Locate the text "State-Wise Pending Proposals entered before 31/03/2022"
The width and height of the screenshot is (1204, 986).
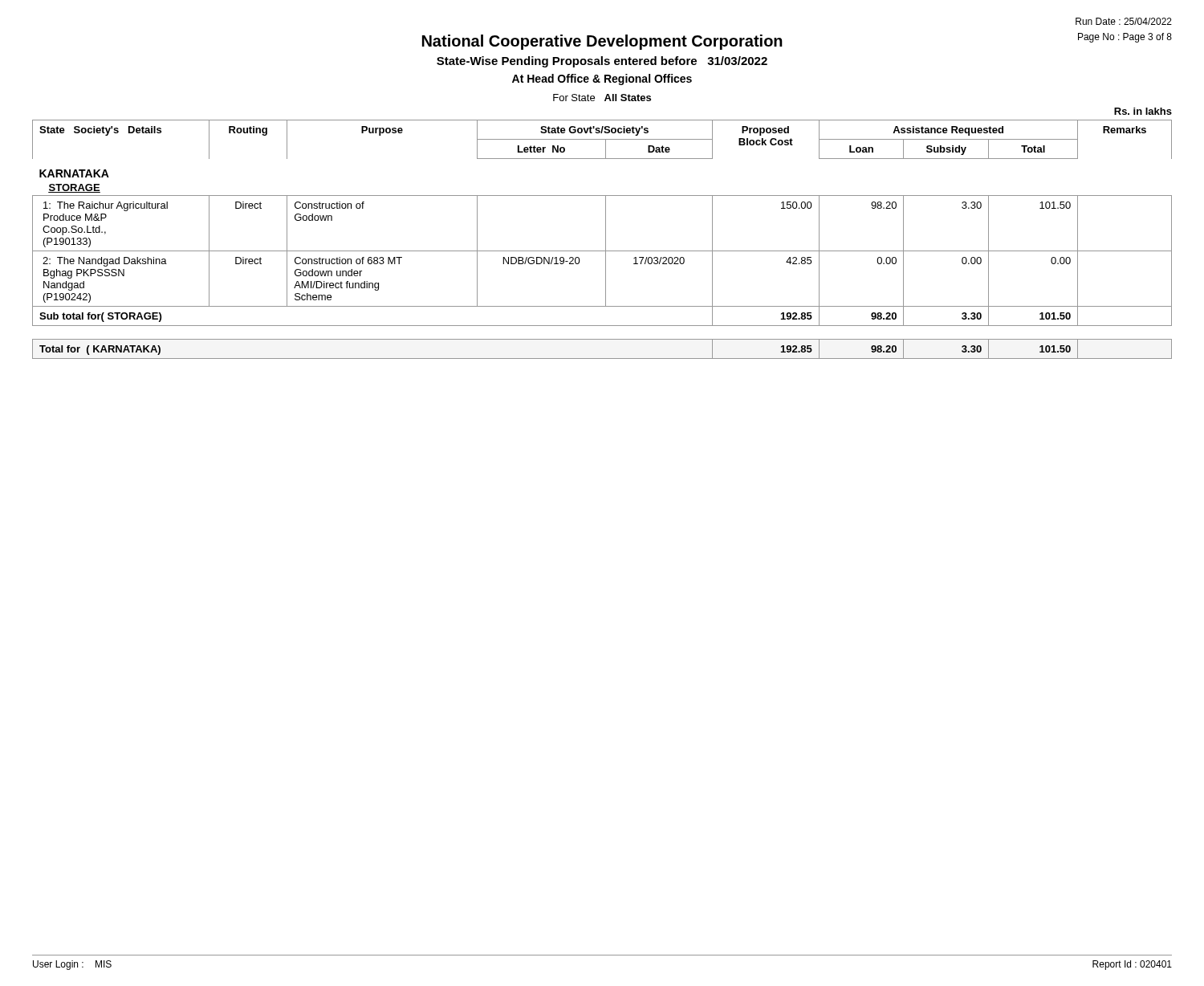coord(602,61)
